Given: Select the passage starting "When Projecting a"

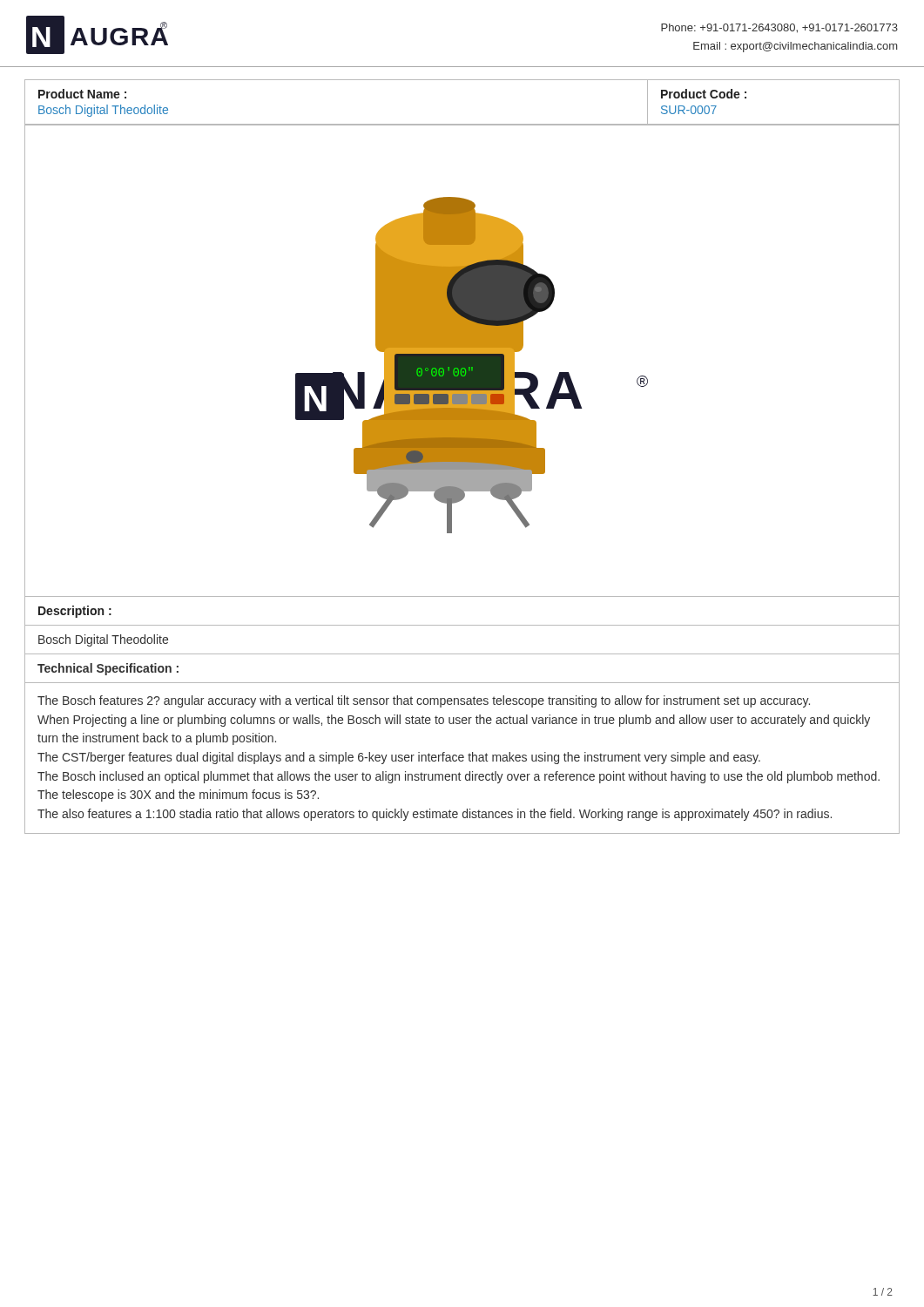Looking at the screenshot, I should 462,730.
